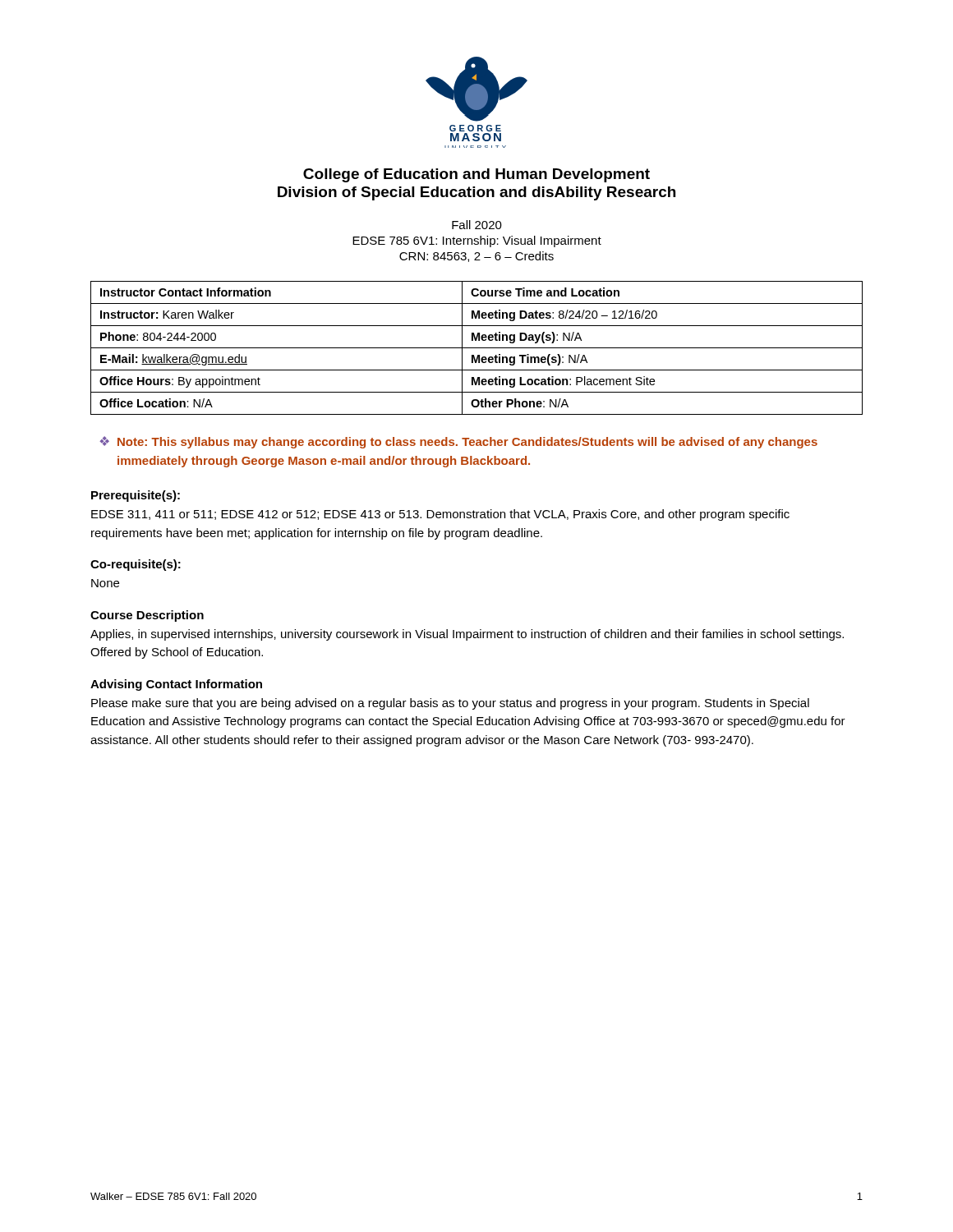Locate the text block that says "Please make sure that you"
Image resolution: width=953 pixels, height=1232 pixels.
(468, 721)
